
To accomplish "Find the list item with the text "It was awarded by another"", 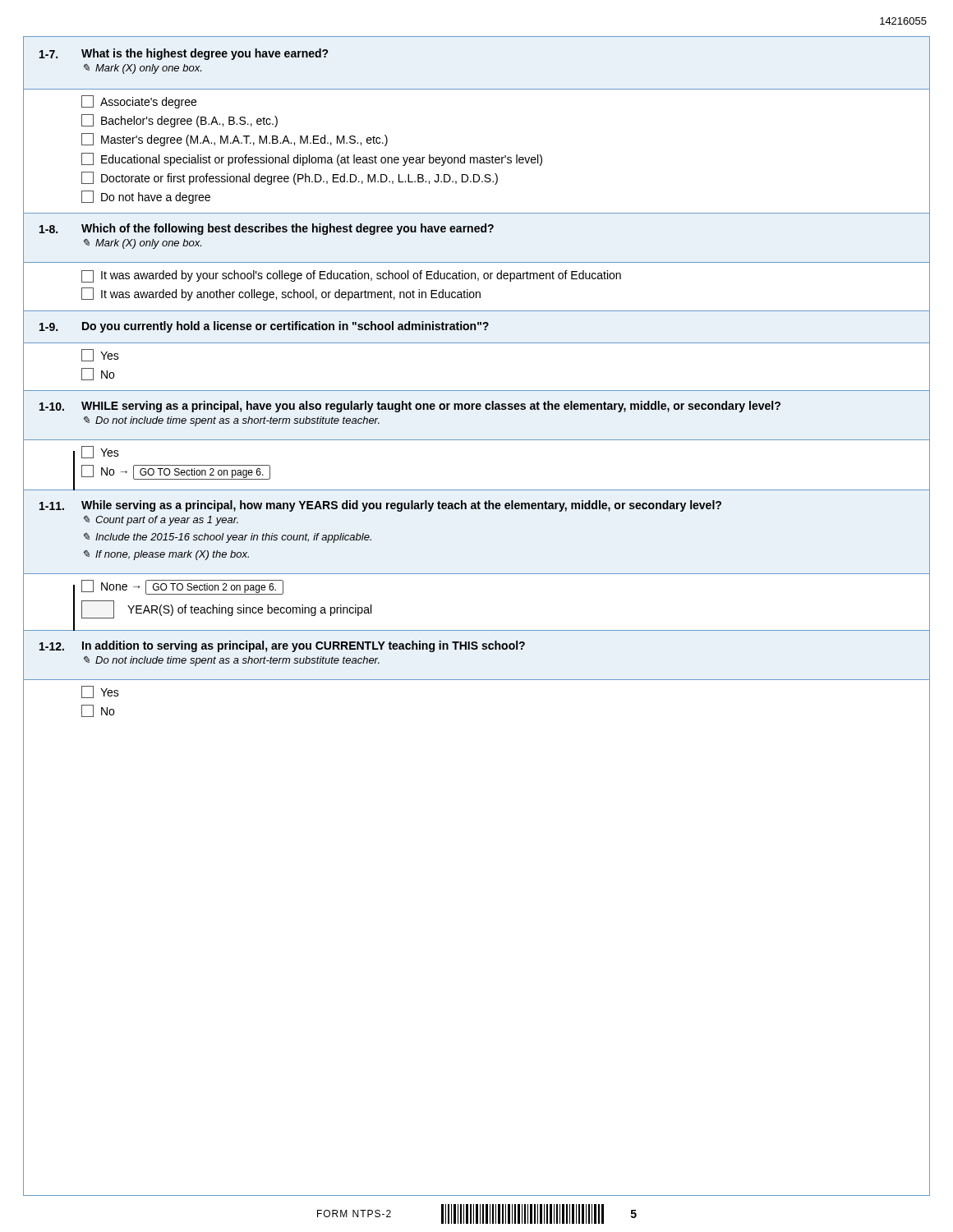I will click(281, 294).
